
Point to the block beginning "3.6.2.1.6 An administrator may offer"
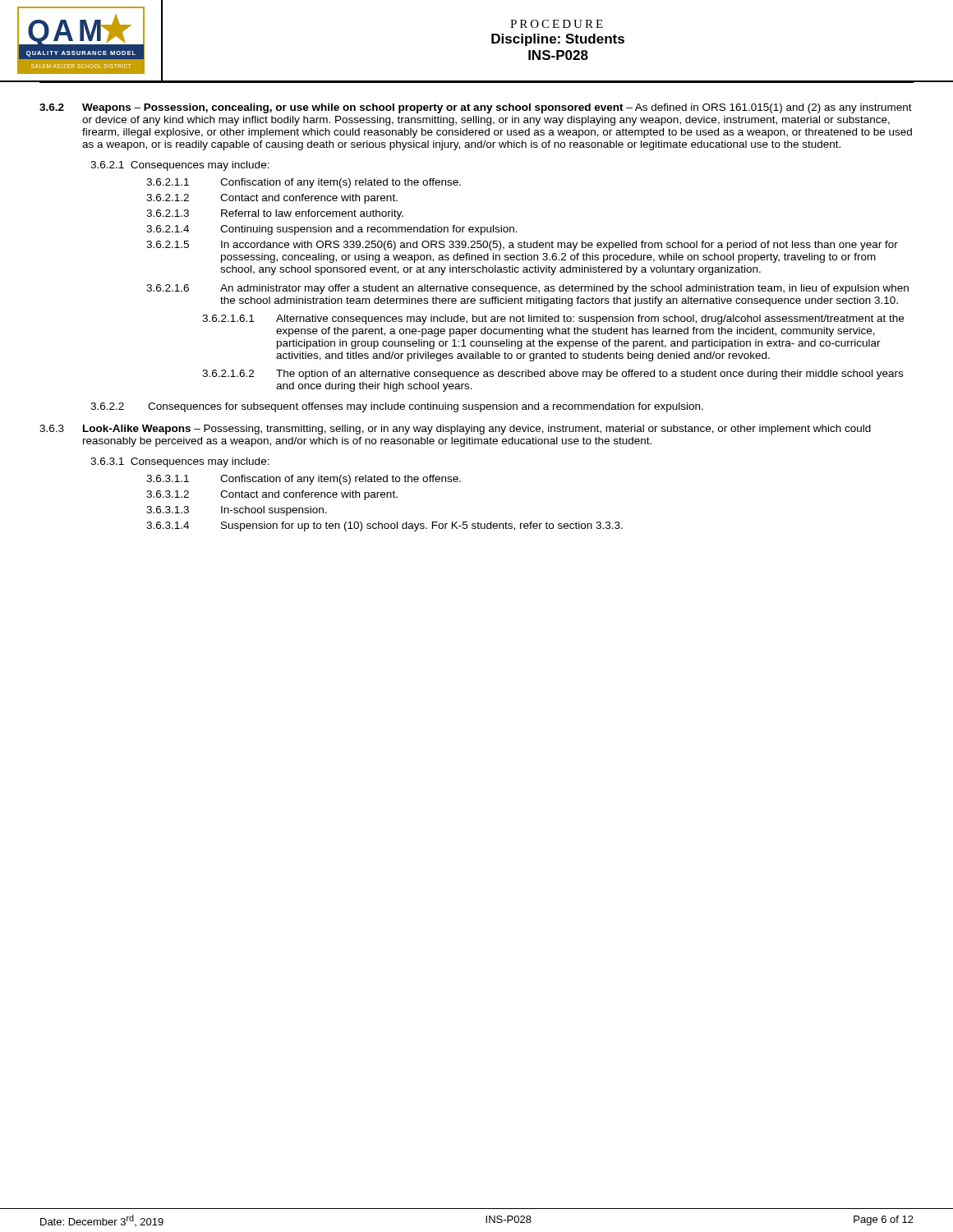point(530,294)
